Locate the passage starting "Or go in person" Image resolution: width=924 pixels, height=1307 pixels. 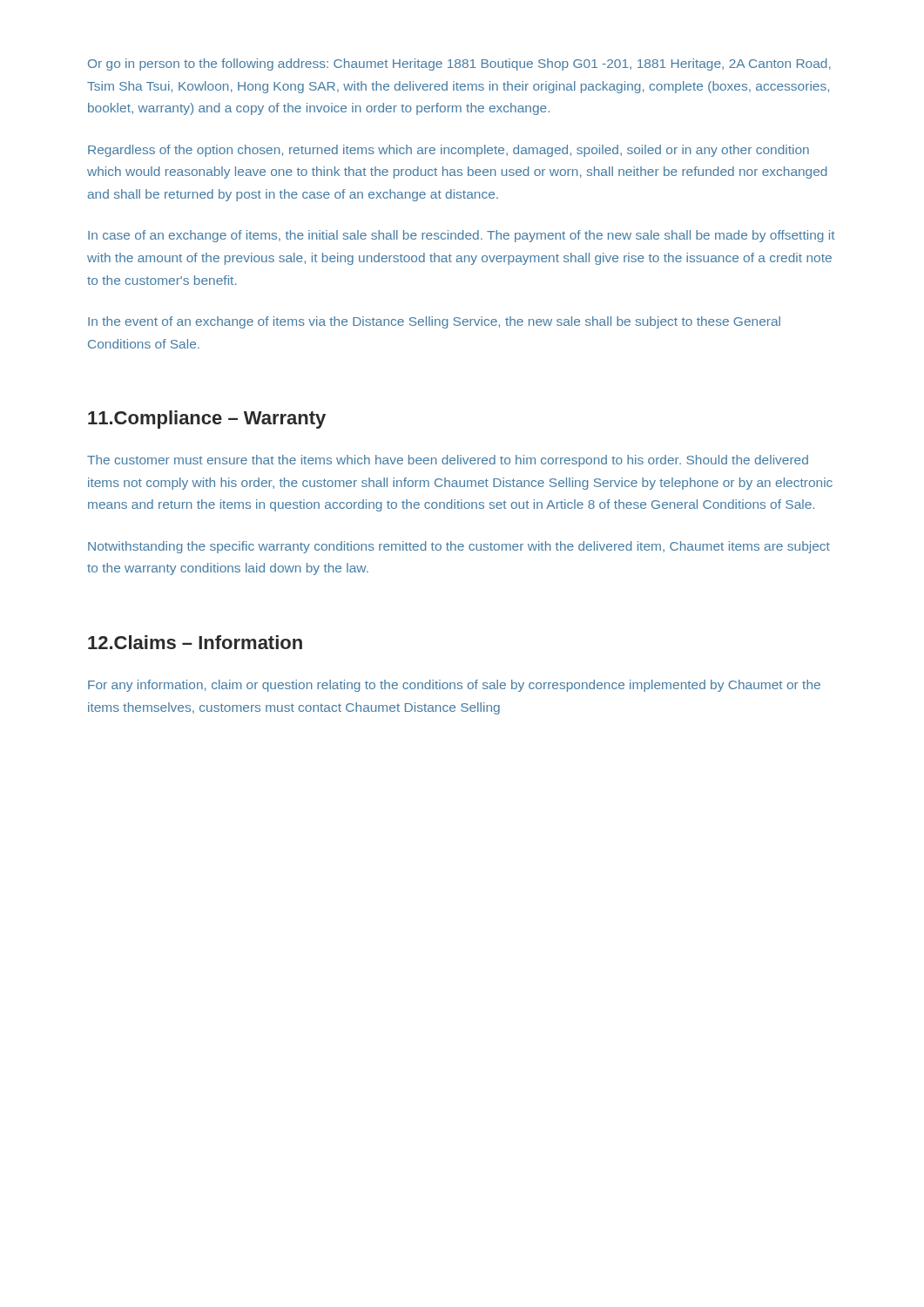click(459, 85)
